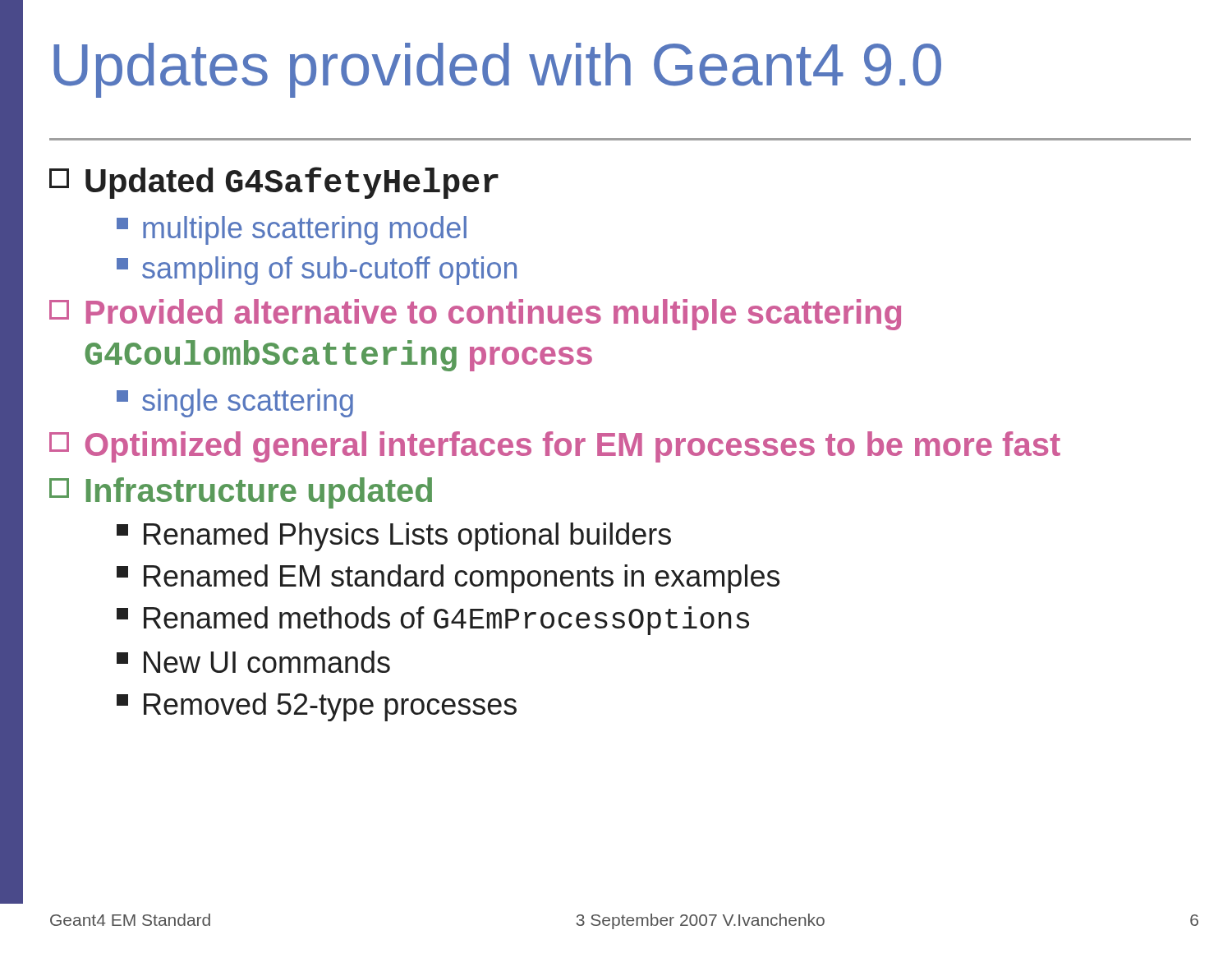Where does it say "Updates provided with Geant4 9.0"?

click(496, 65)
